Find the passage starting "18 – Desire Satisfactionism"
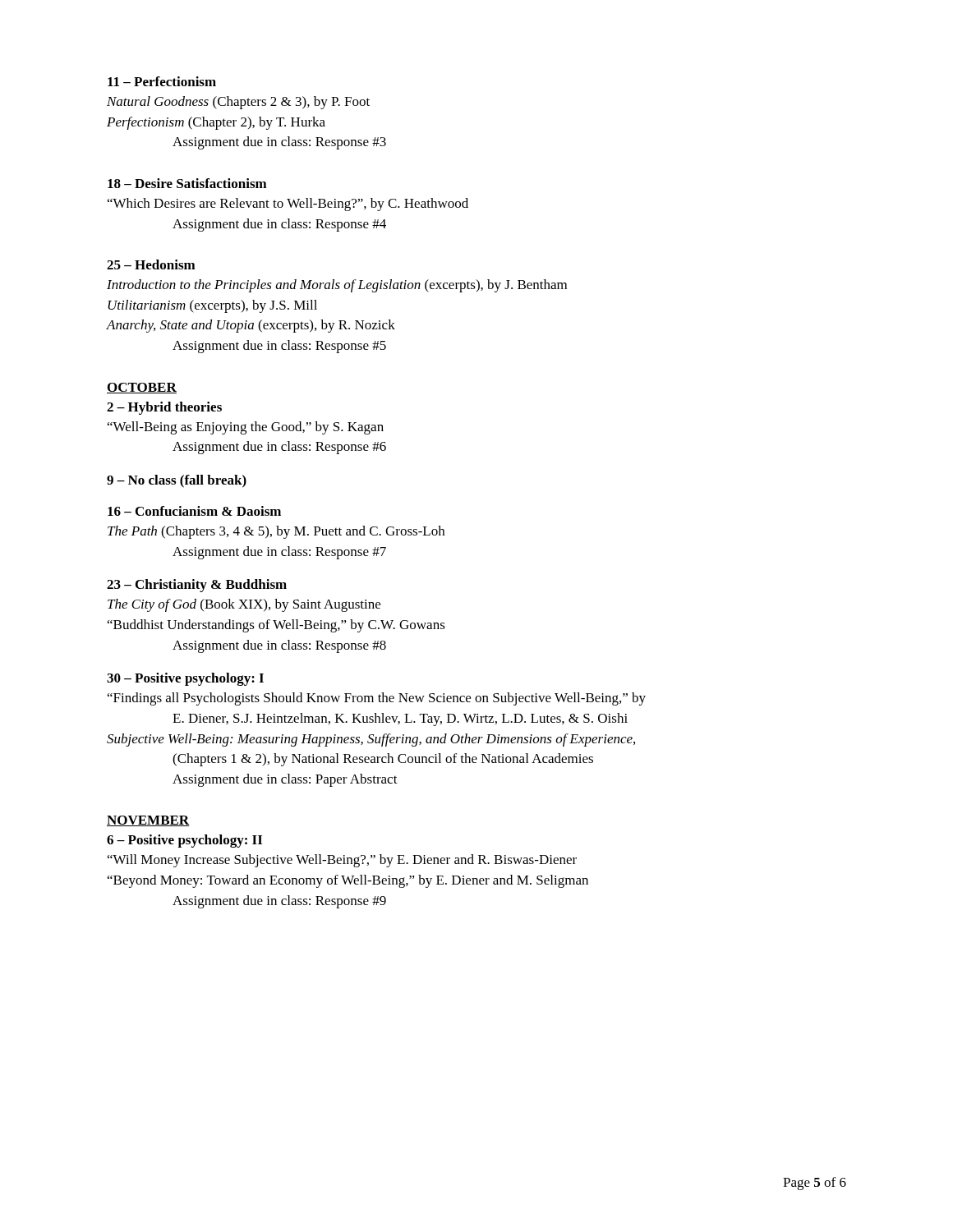This screenshot has width=953, height=1232. point(187,184)
